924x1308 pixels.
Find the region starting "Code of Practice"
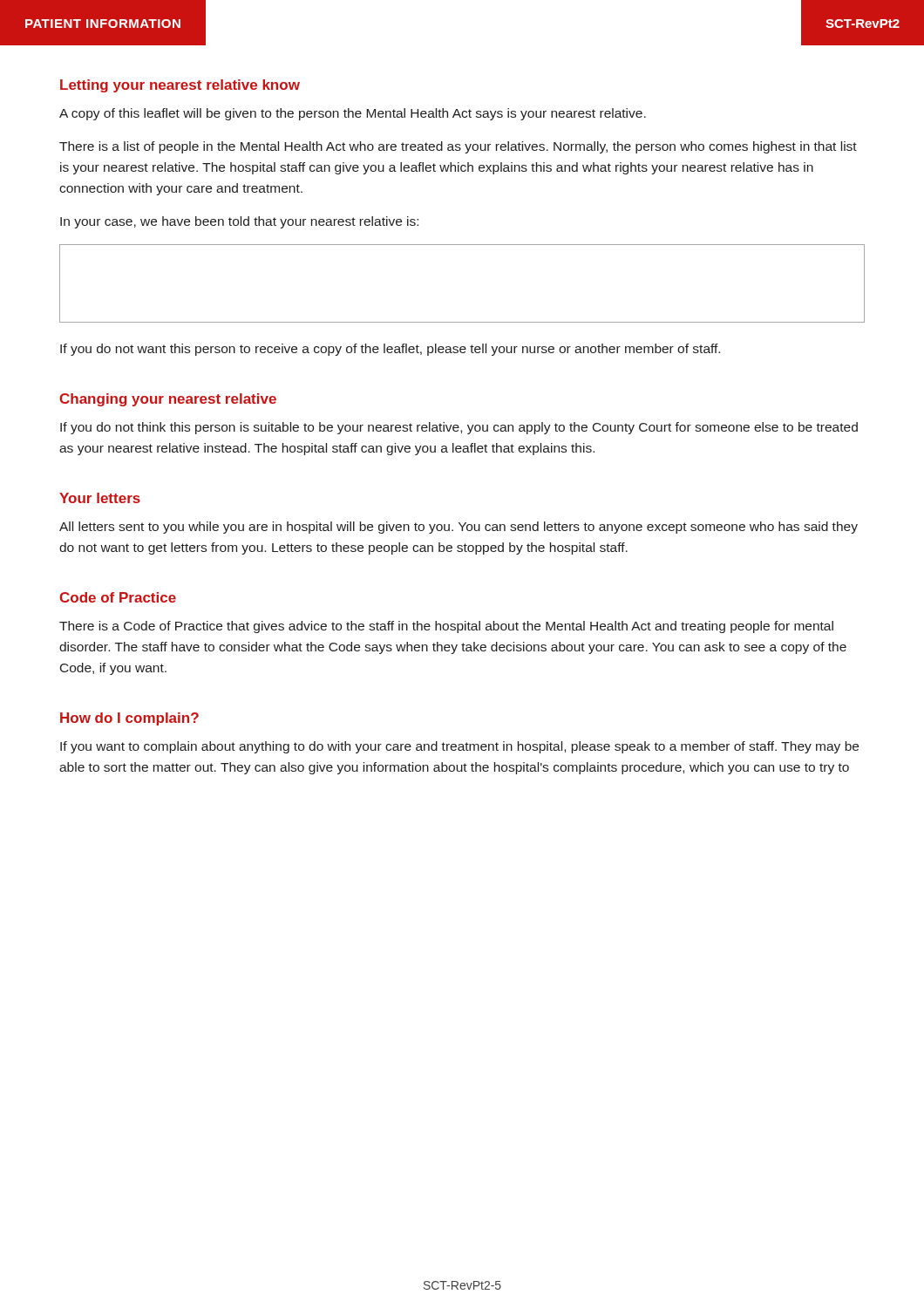[118, 598]
